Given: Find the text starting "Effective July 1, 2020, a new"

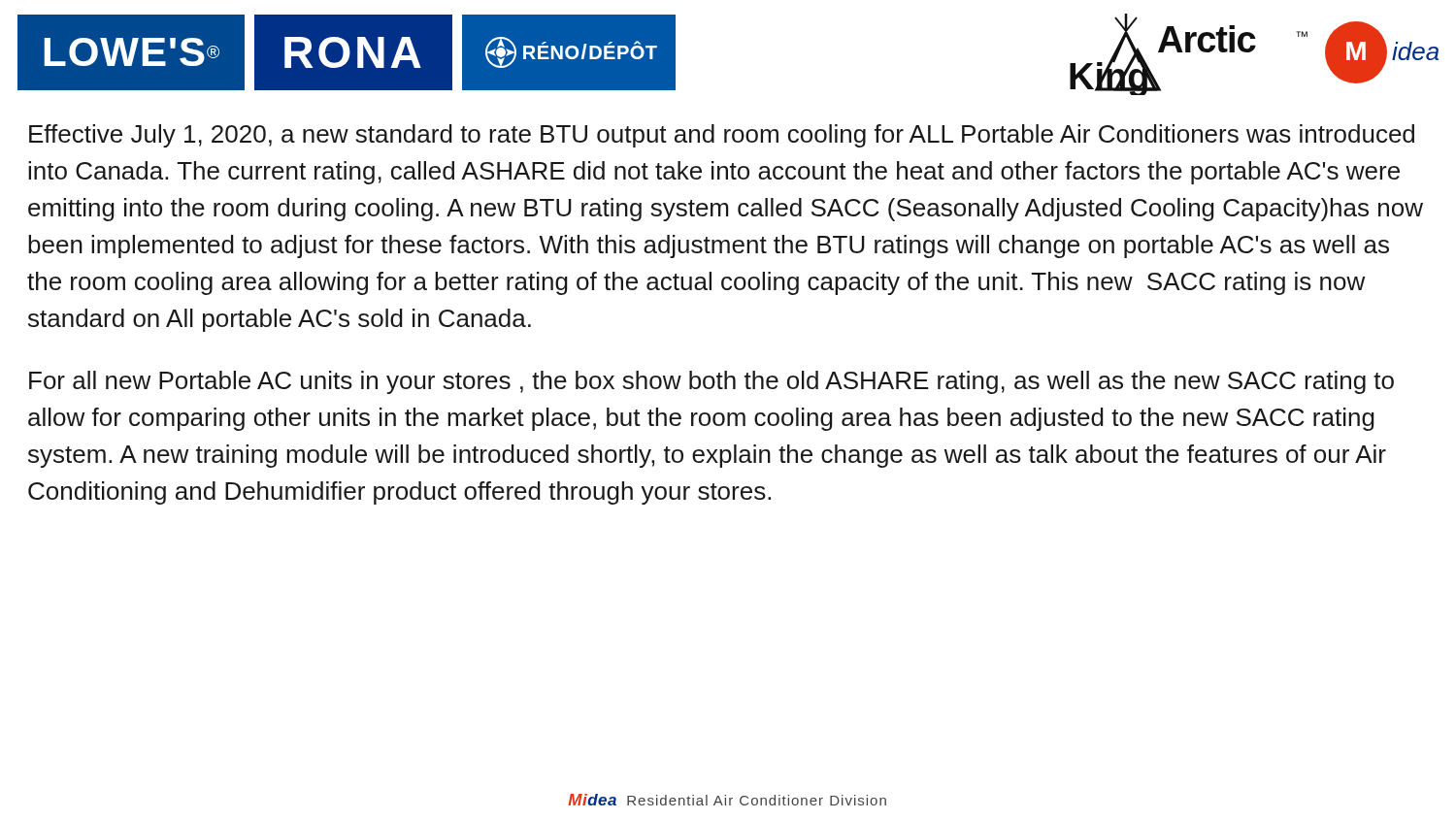Looking at the screenshot, I should tap(728, 227).
